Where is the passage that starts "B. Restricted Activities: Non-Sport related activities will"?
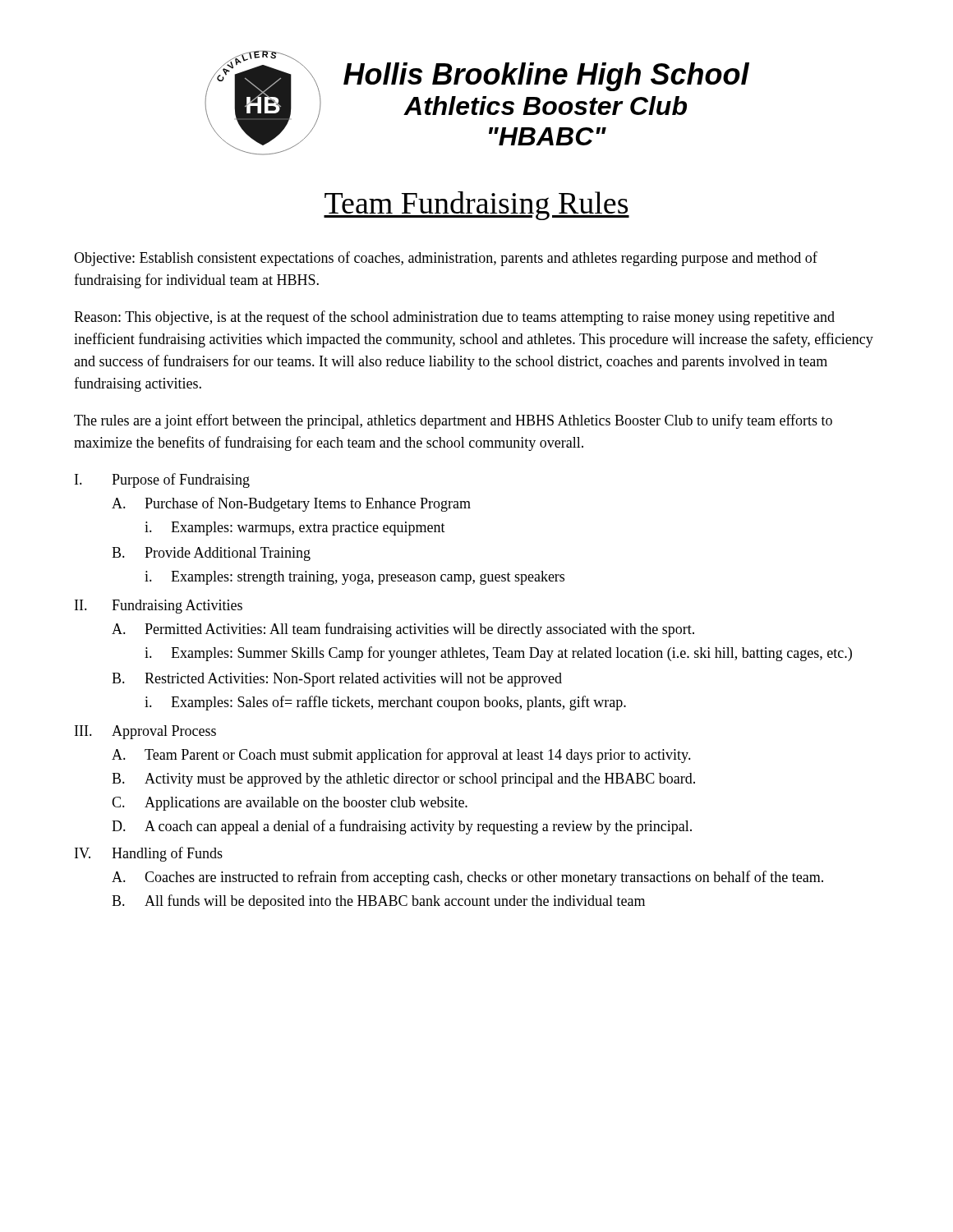 [495, 692]
